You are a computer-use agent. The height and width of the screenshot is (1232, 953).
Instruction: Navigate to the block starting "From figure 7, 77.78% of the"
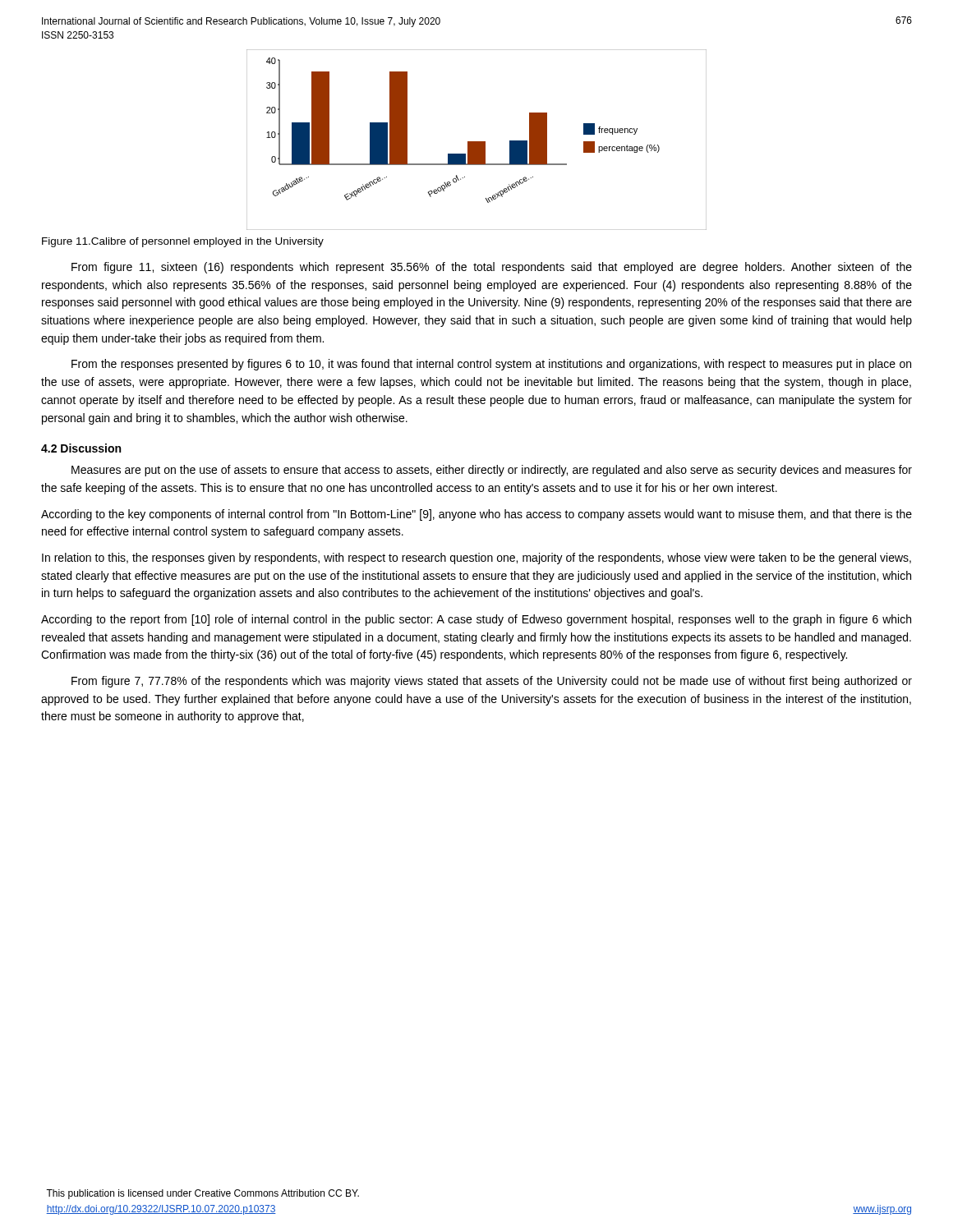click(476, 699)
